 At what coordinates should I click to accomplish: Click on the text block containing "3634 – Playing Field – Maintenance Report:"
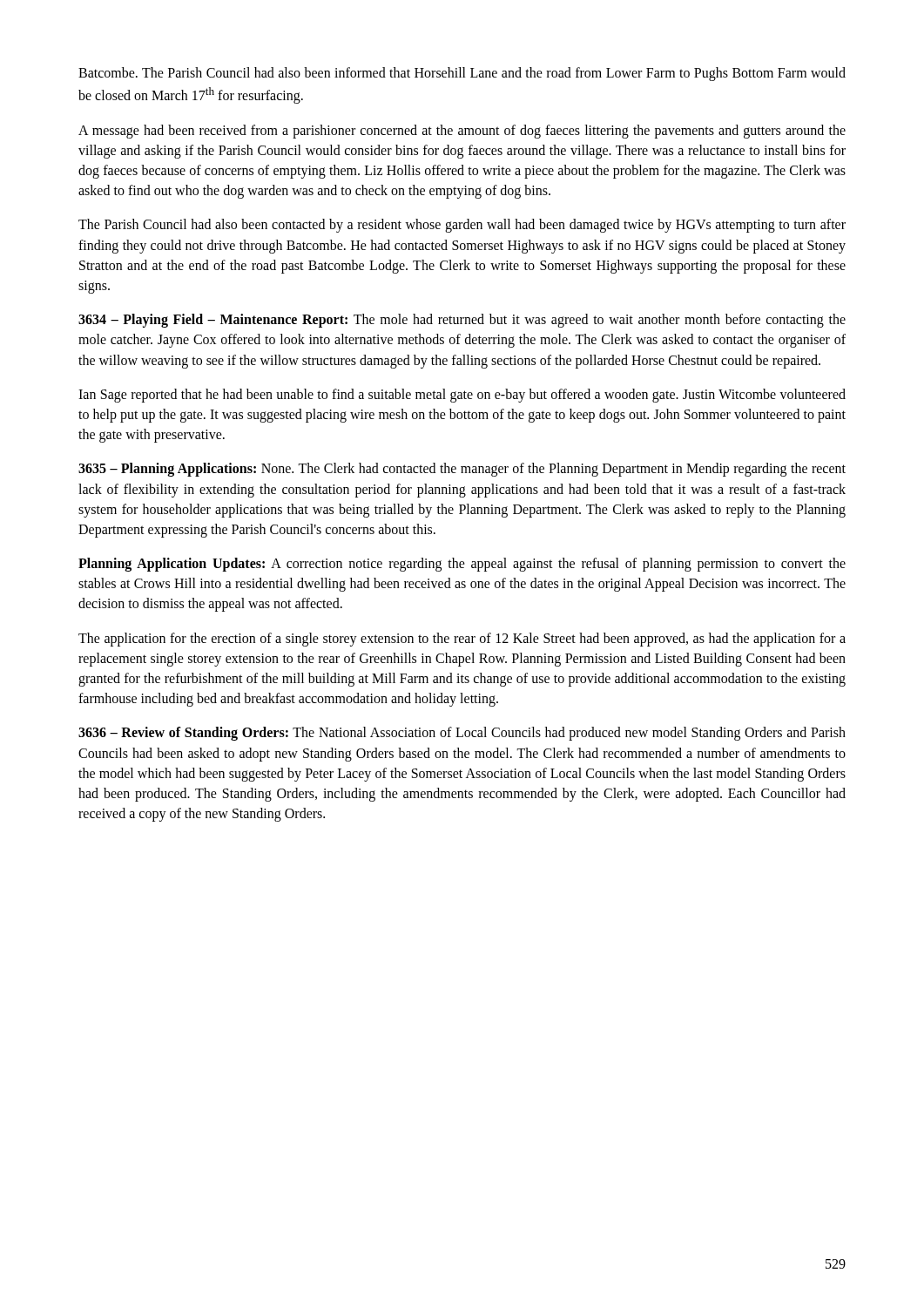point(462,340)
